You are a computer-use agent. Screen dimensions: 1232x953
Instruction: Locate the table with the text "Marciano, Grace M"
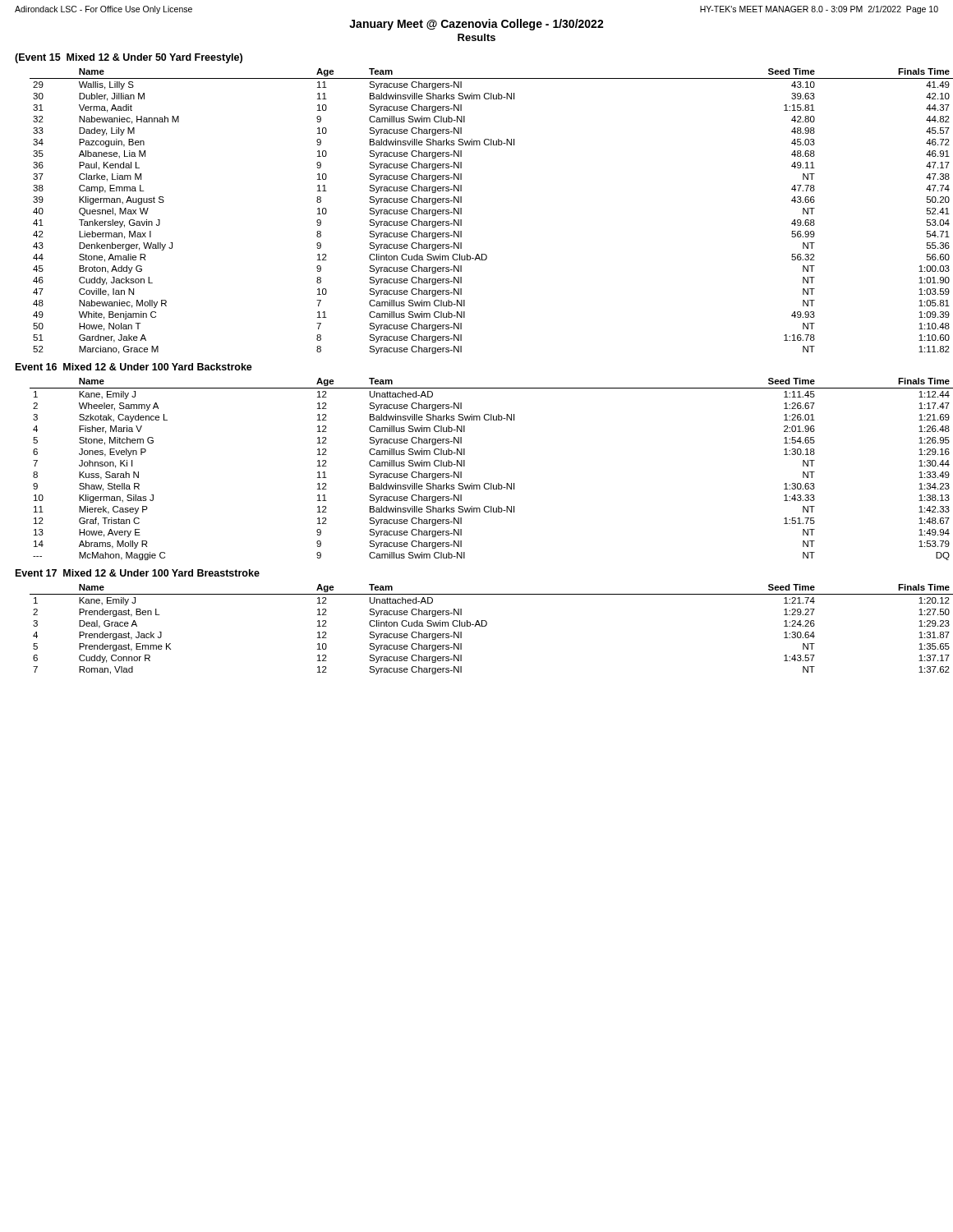pos(476,210)
